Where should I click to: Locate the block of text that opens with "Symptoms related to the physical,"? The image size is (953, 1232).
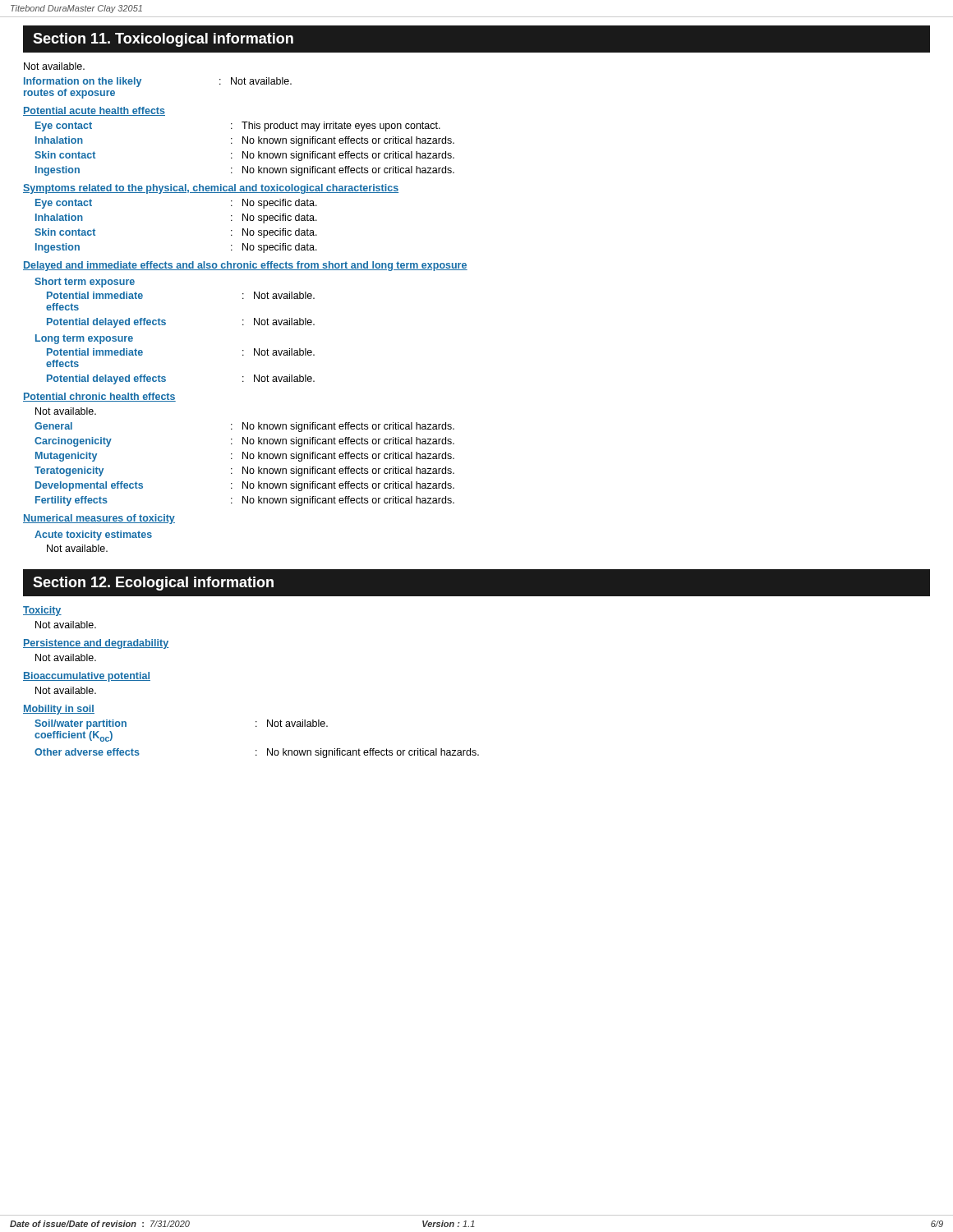tap(211, 188)
